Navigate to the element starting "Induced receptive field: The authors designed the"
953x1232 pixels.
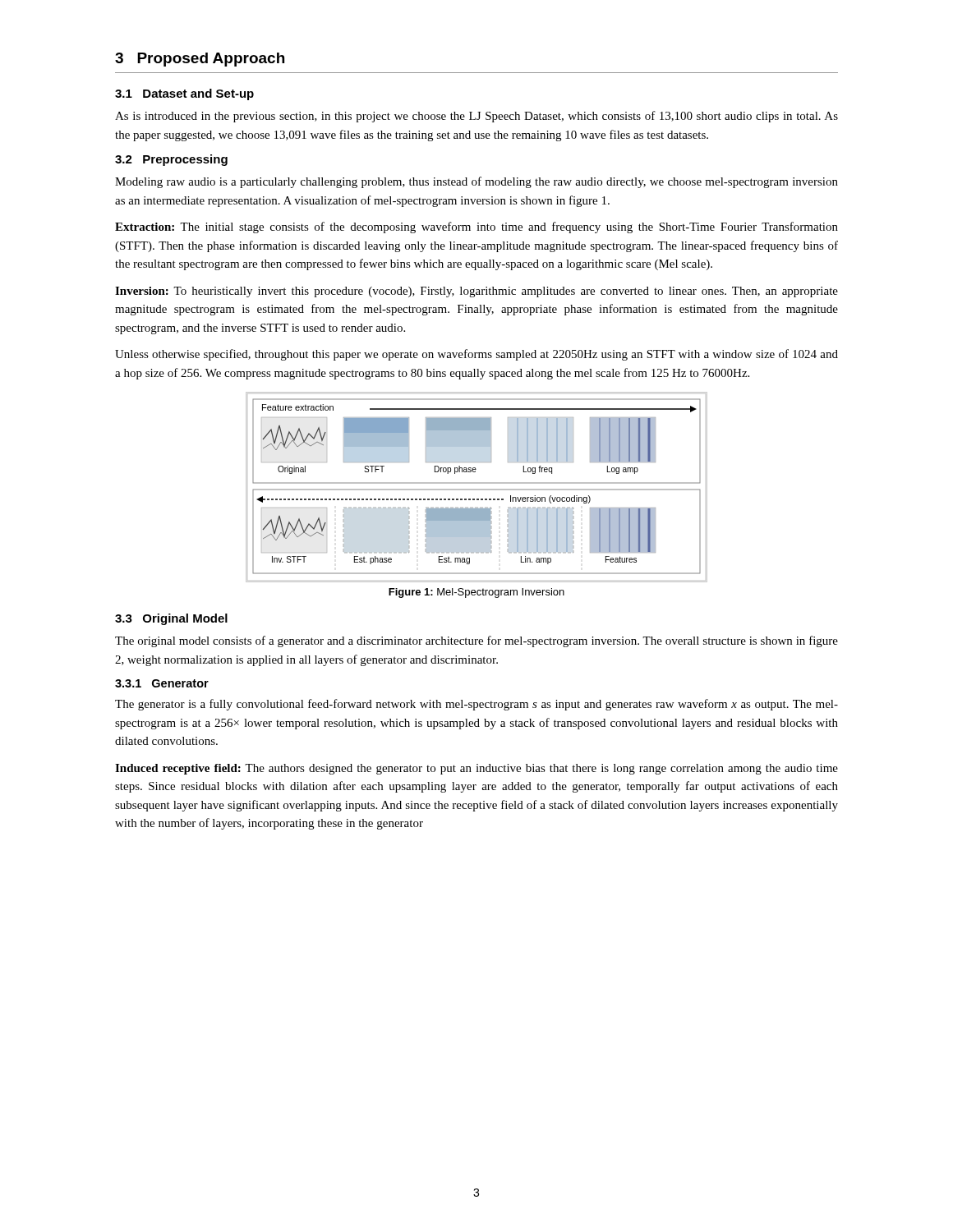tap(476, 796)
